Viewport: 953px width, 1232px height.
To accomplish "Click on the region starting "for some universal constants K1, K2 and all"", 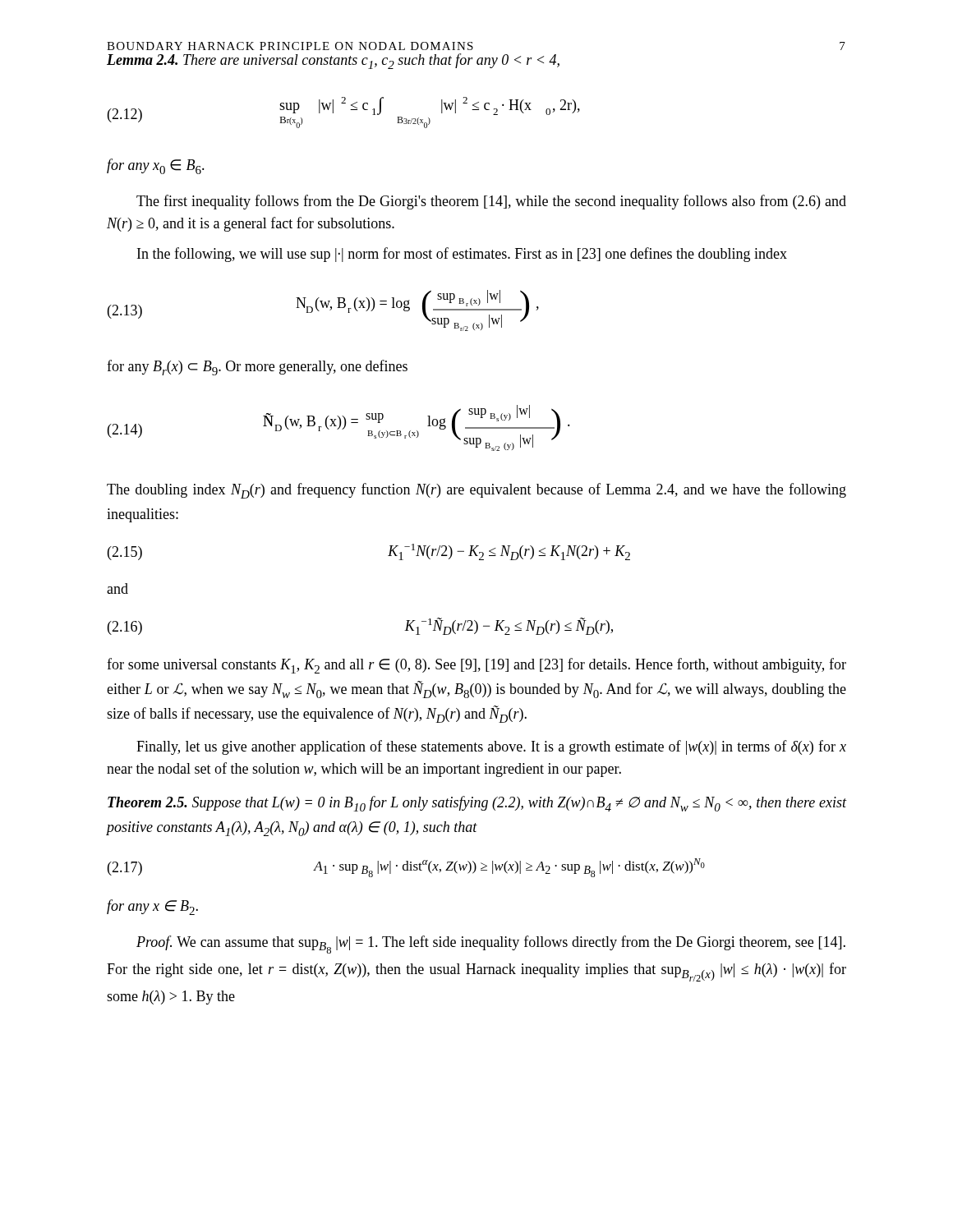I will tap(476, 690).
